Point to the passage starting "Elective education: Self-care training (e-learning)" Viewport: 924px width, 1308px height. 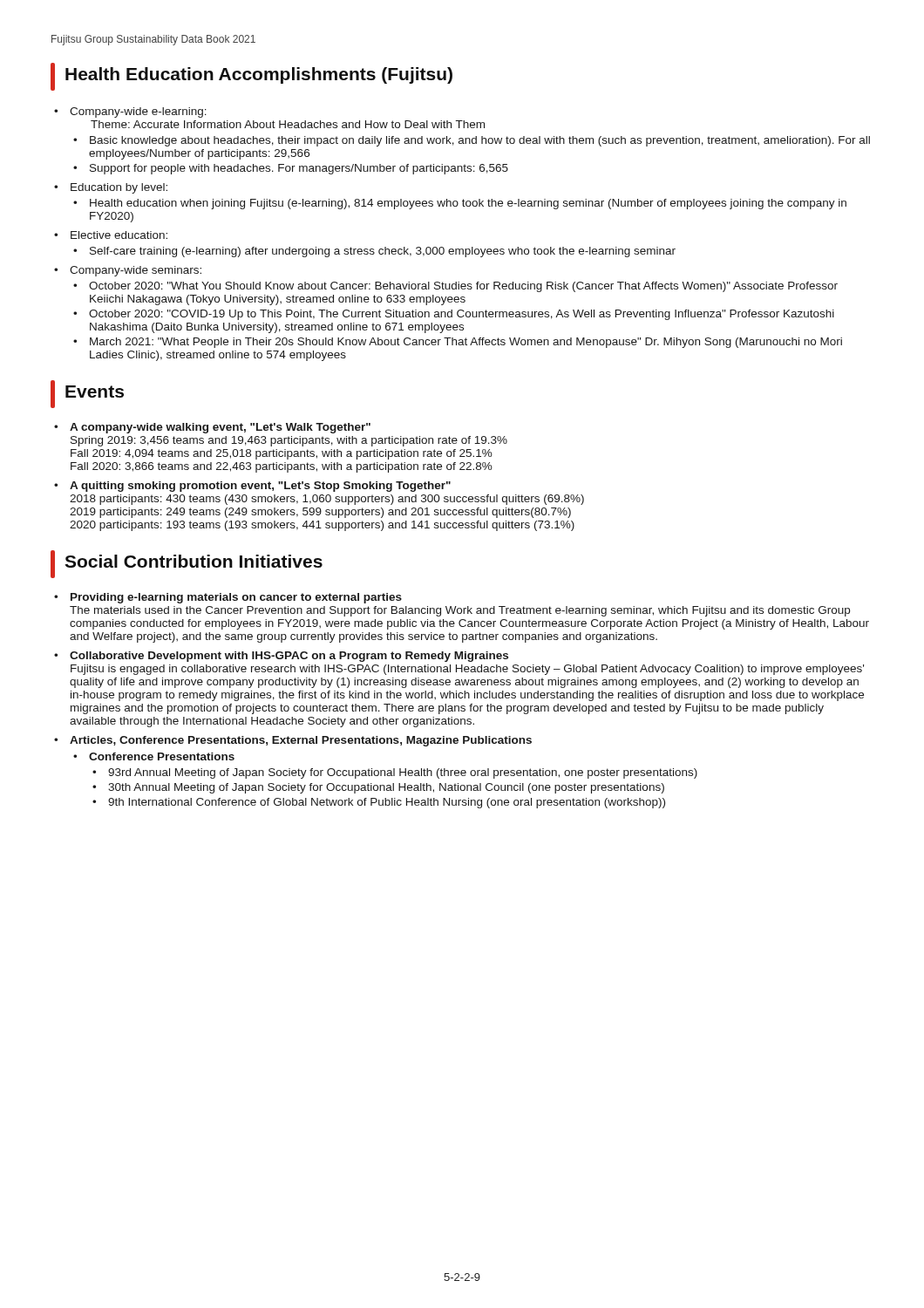click(x=472, y=243)
